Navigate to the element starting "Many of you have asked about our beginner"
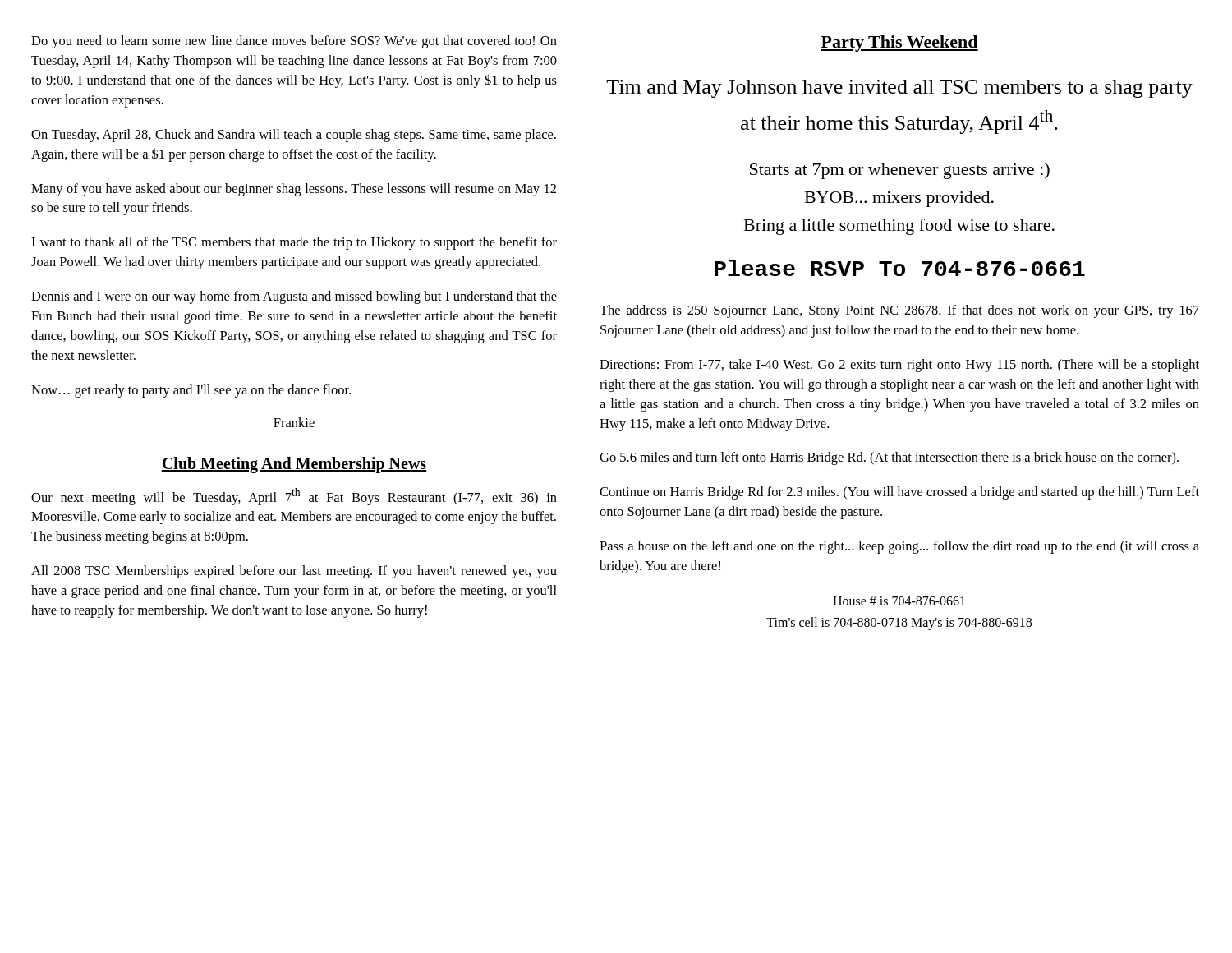 pos(294,198)
